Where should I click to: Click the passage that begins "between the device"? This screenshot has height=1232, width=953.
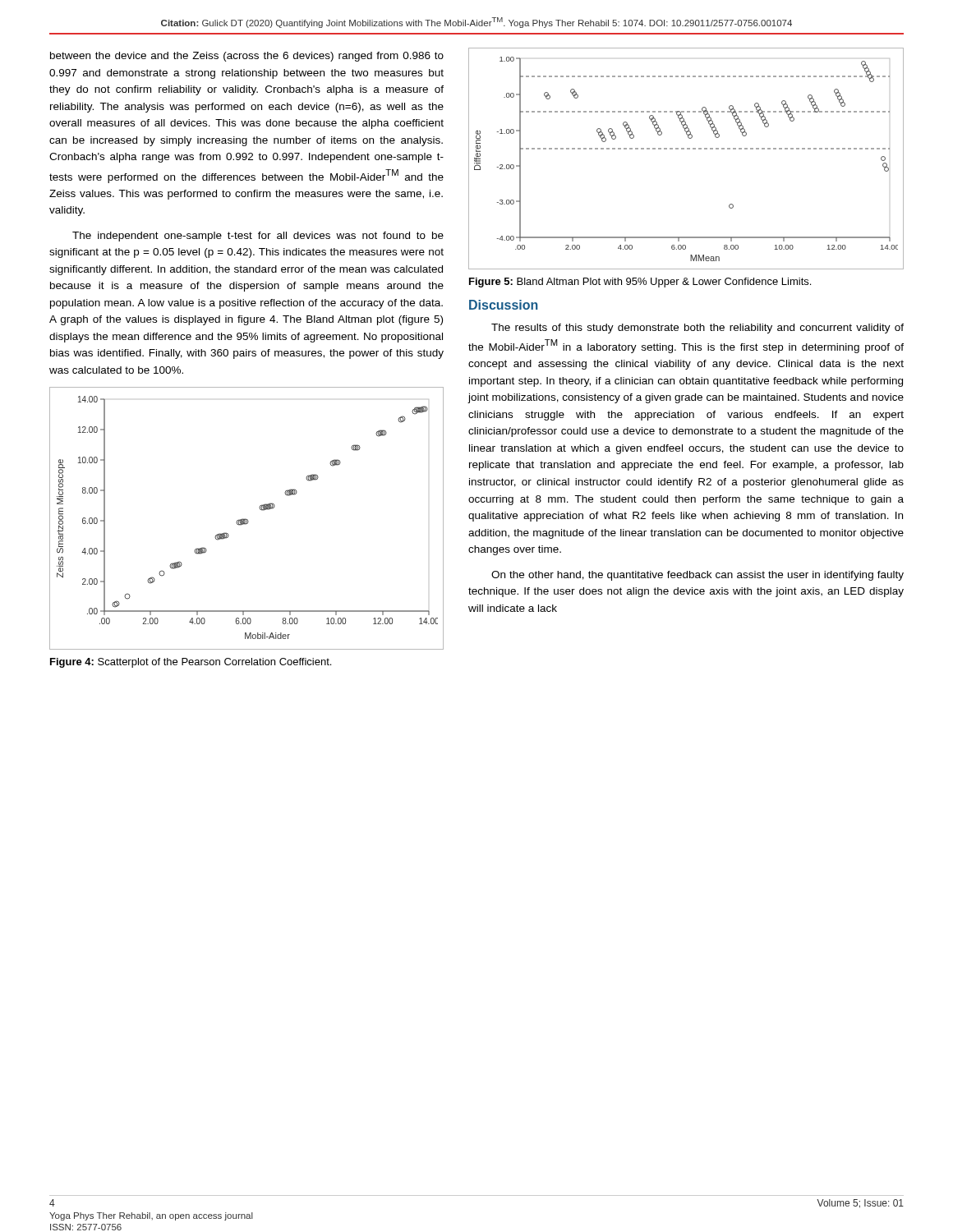point(246,133)
